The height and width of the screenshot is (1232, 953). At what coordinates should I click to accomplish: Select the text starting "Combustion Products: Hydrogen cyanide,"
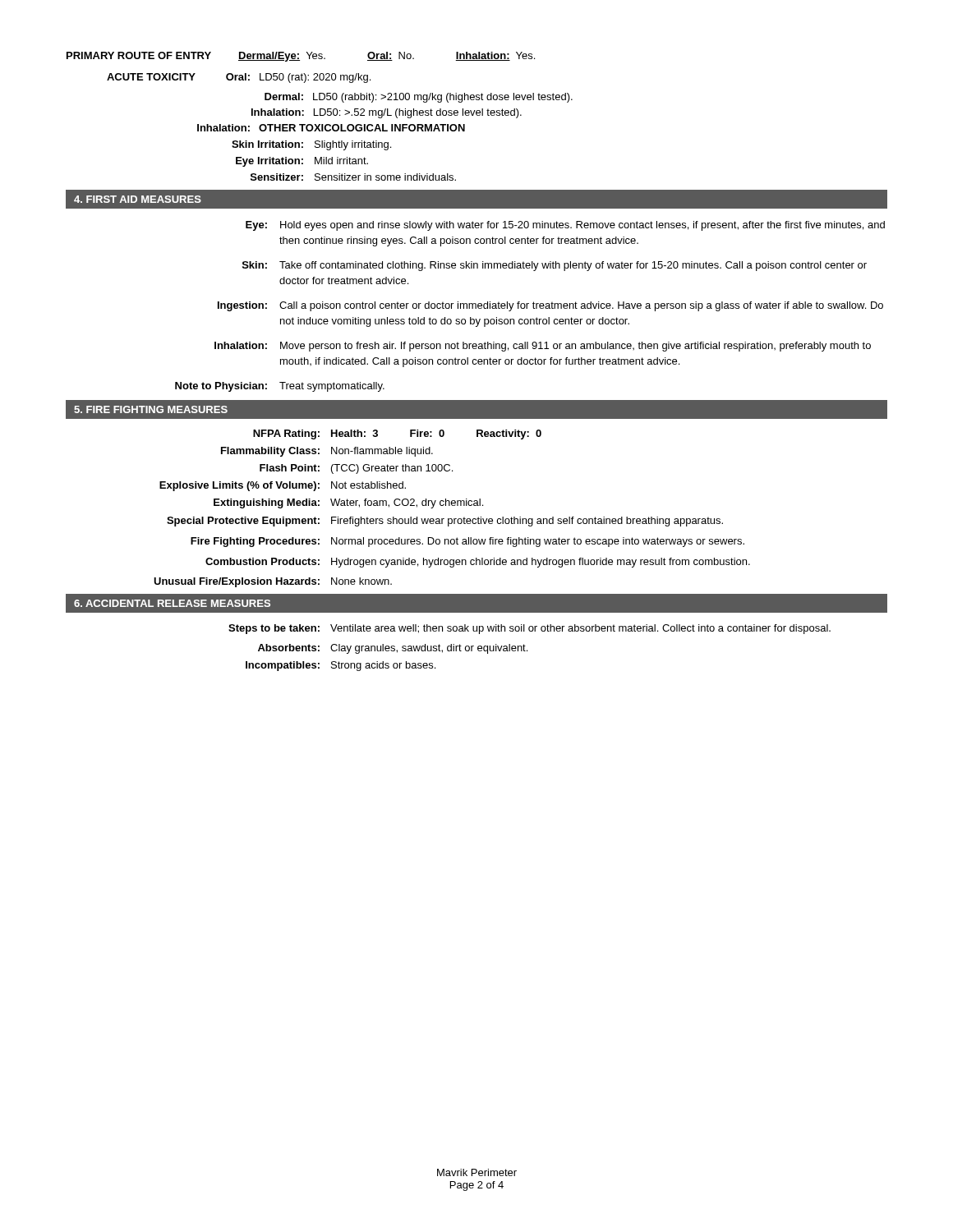click(408, 562)
